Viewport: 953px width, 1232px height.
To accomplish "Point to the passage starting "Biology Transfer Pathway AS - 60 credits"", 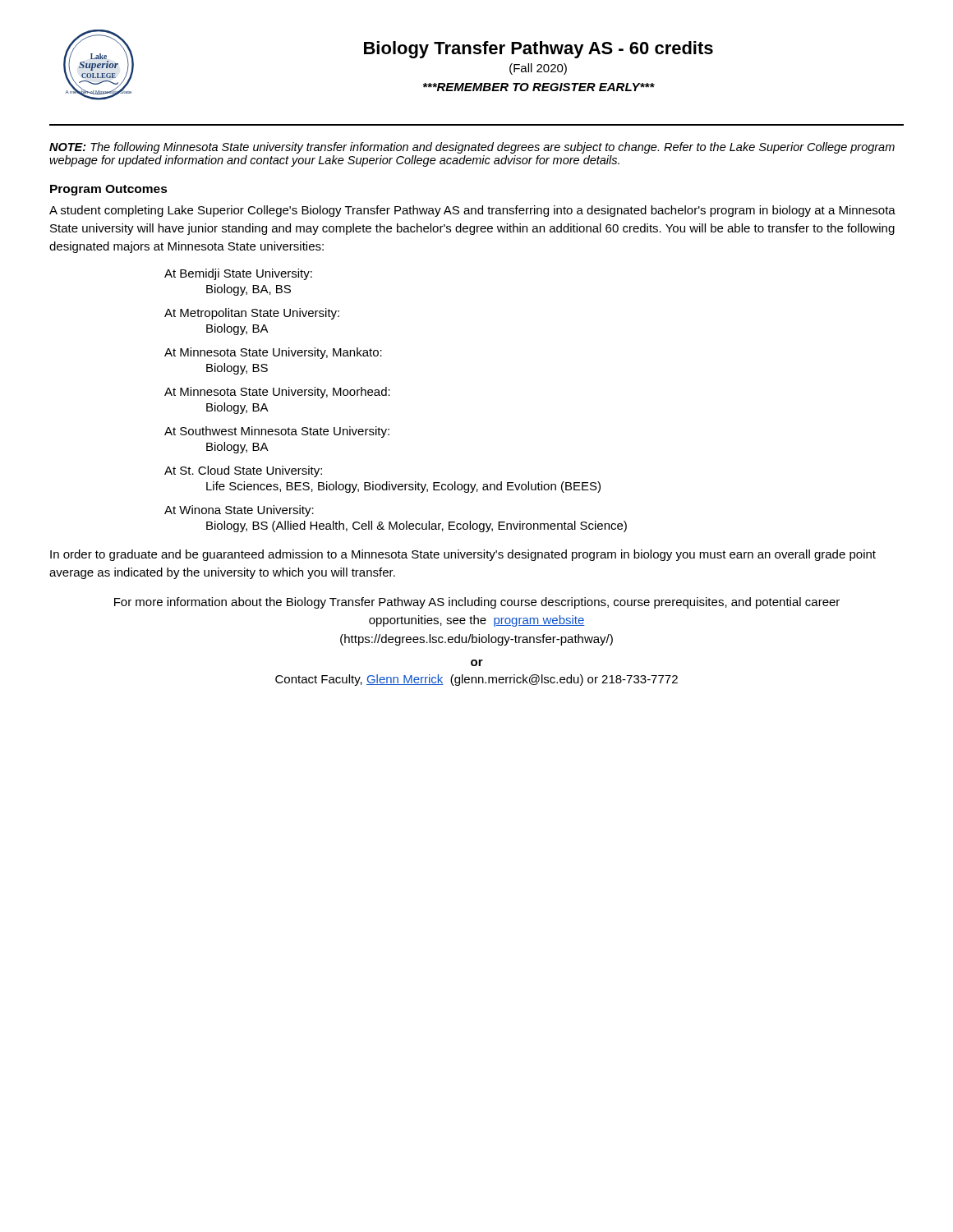I will click(538, 48).
